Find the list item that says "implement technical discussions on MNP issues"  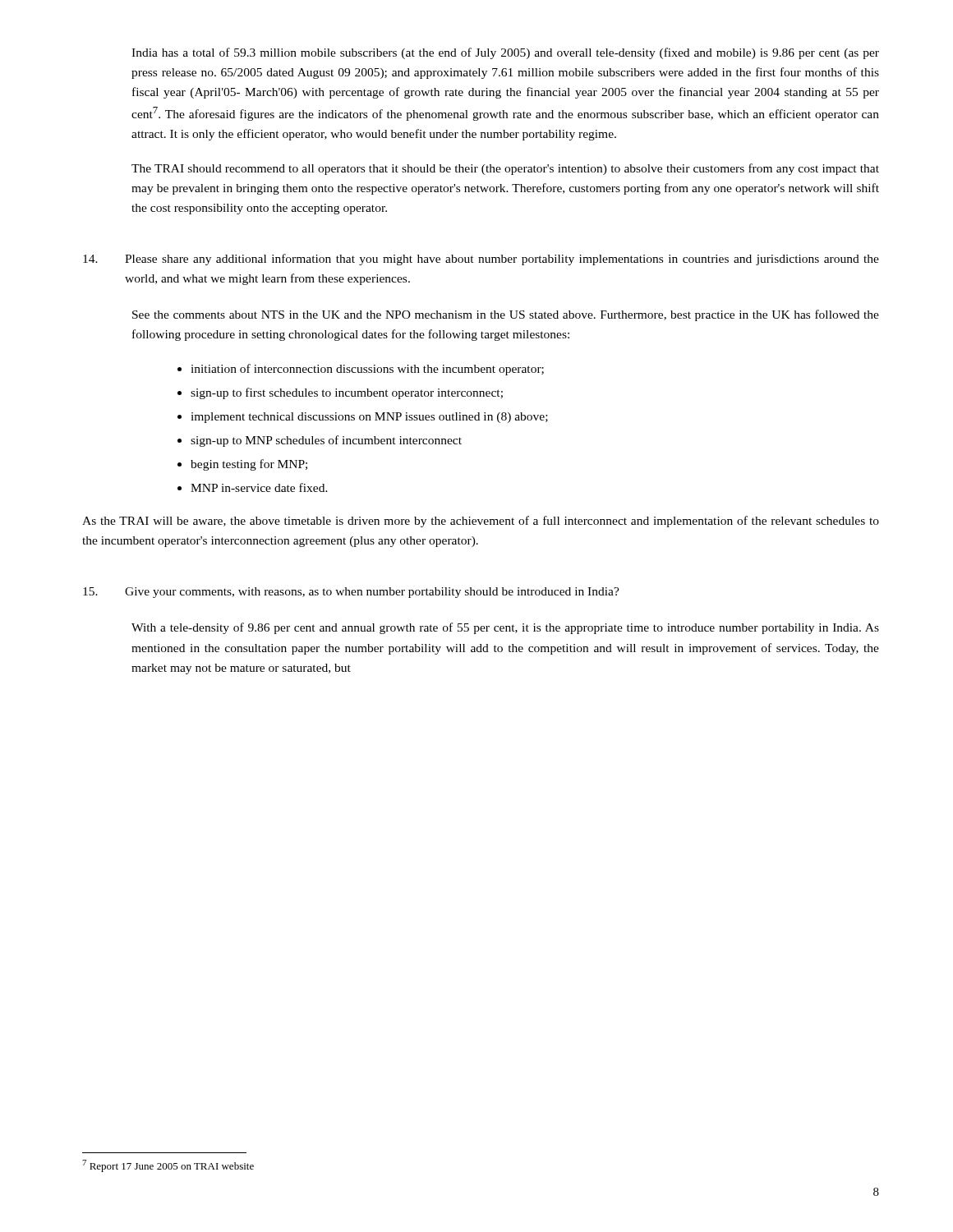[x=370, y=416]
